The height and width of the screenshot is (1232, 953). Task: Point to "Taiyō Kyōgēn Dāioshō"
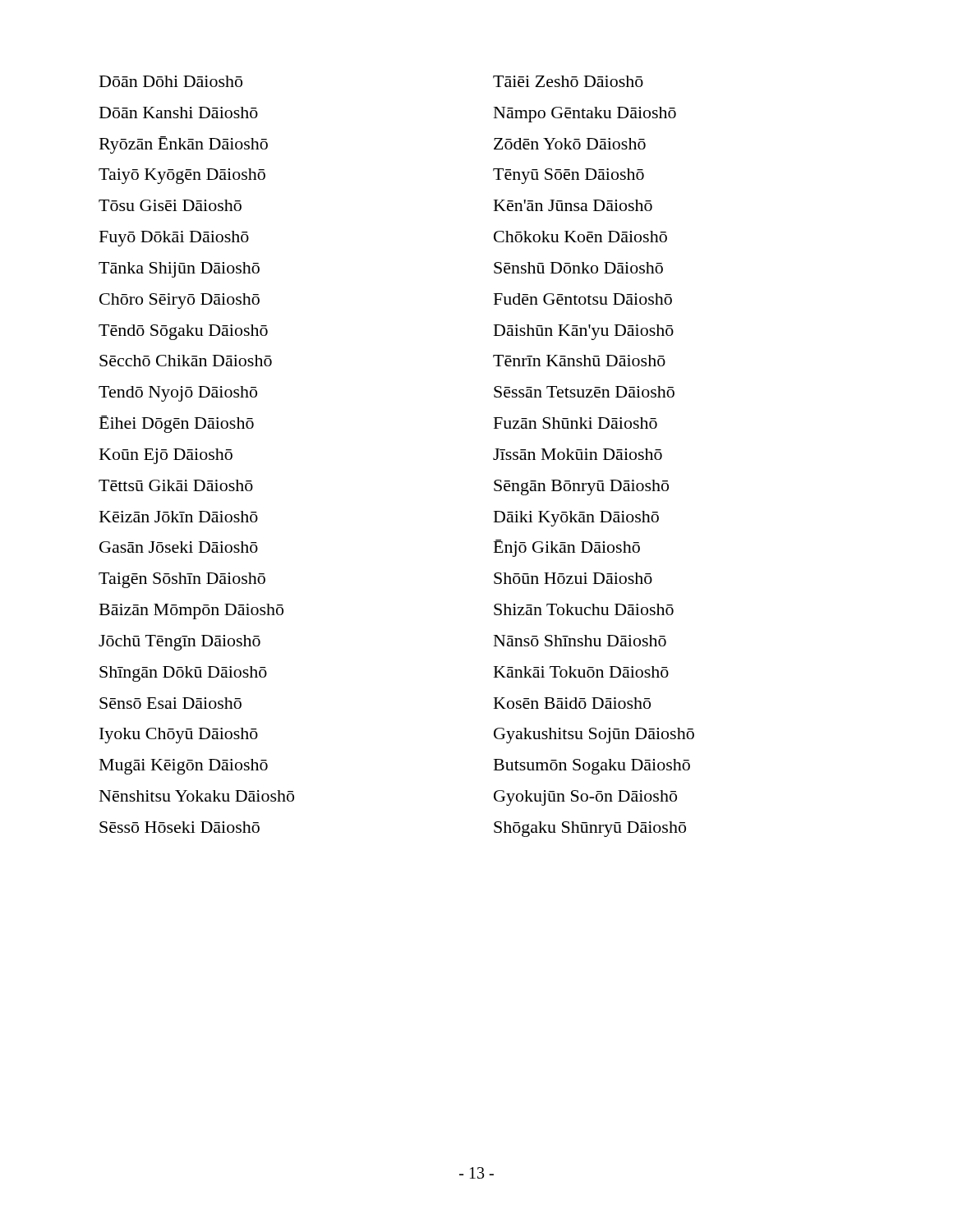(182, 174)
